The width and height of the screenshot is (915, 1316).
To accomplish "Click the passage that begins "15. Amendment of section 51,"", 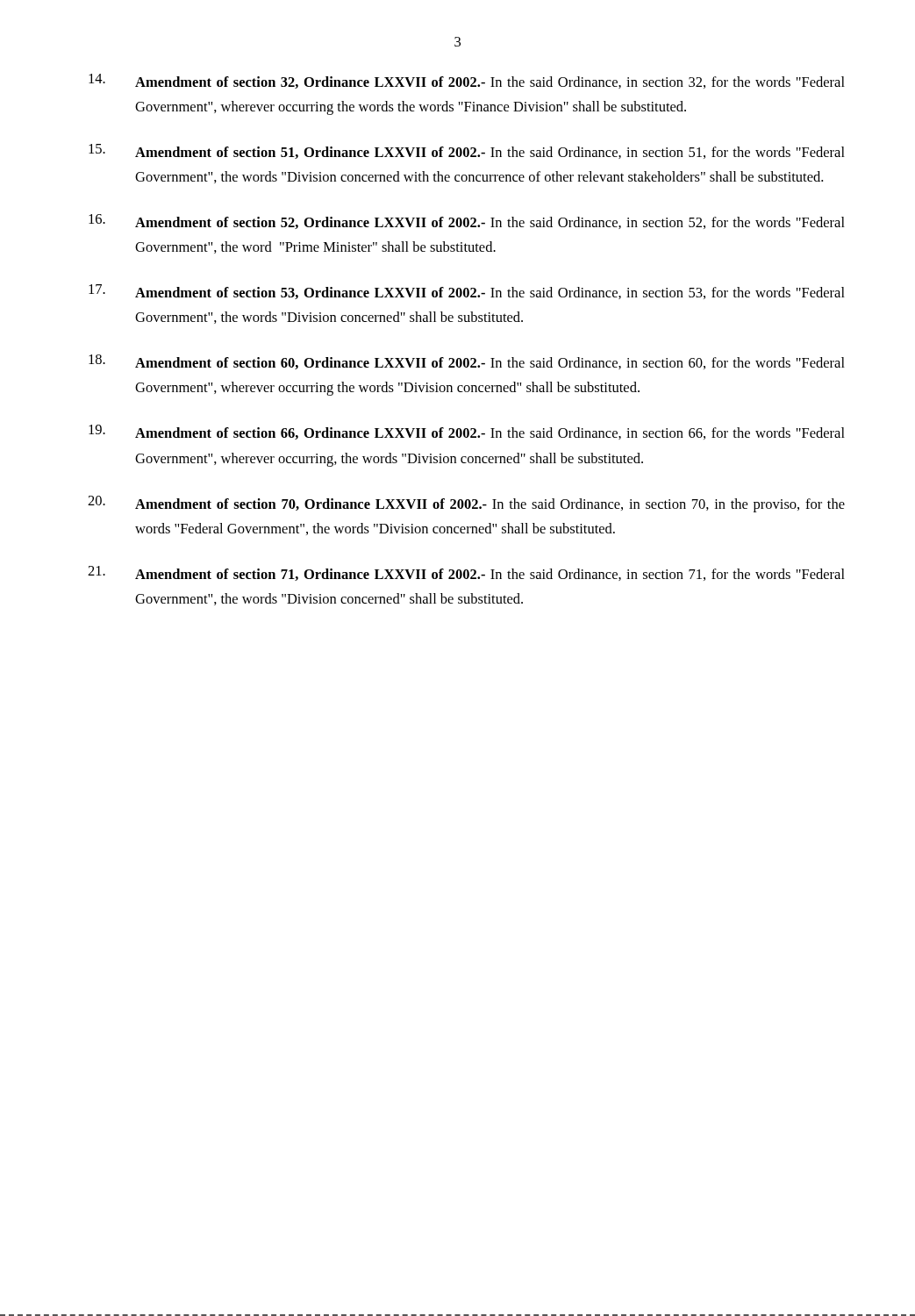I will point(466,165).
